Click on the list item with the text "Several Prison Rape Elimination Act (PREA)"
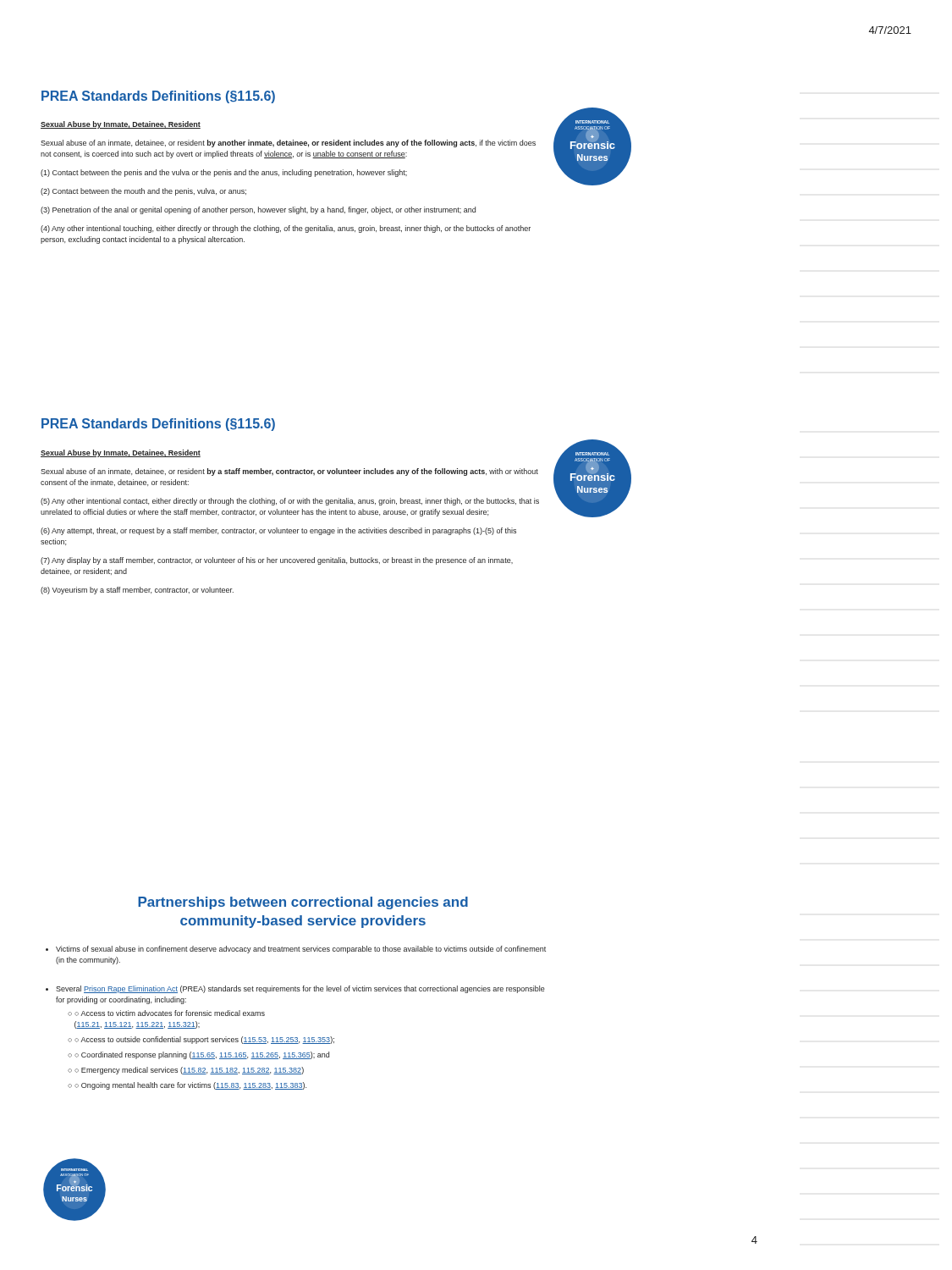 (295, 1038)
